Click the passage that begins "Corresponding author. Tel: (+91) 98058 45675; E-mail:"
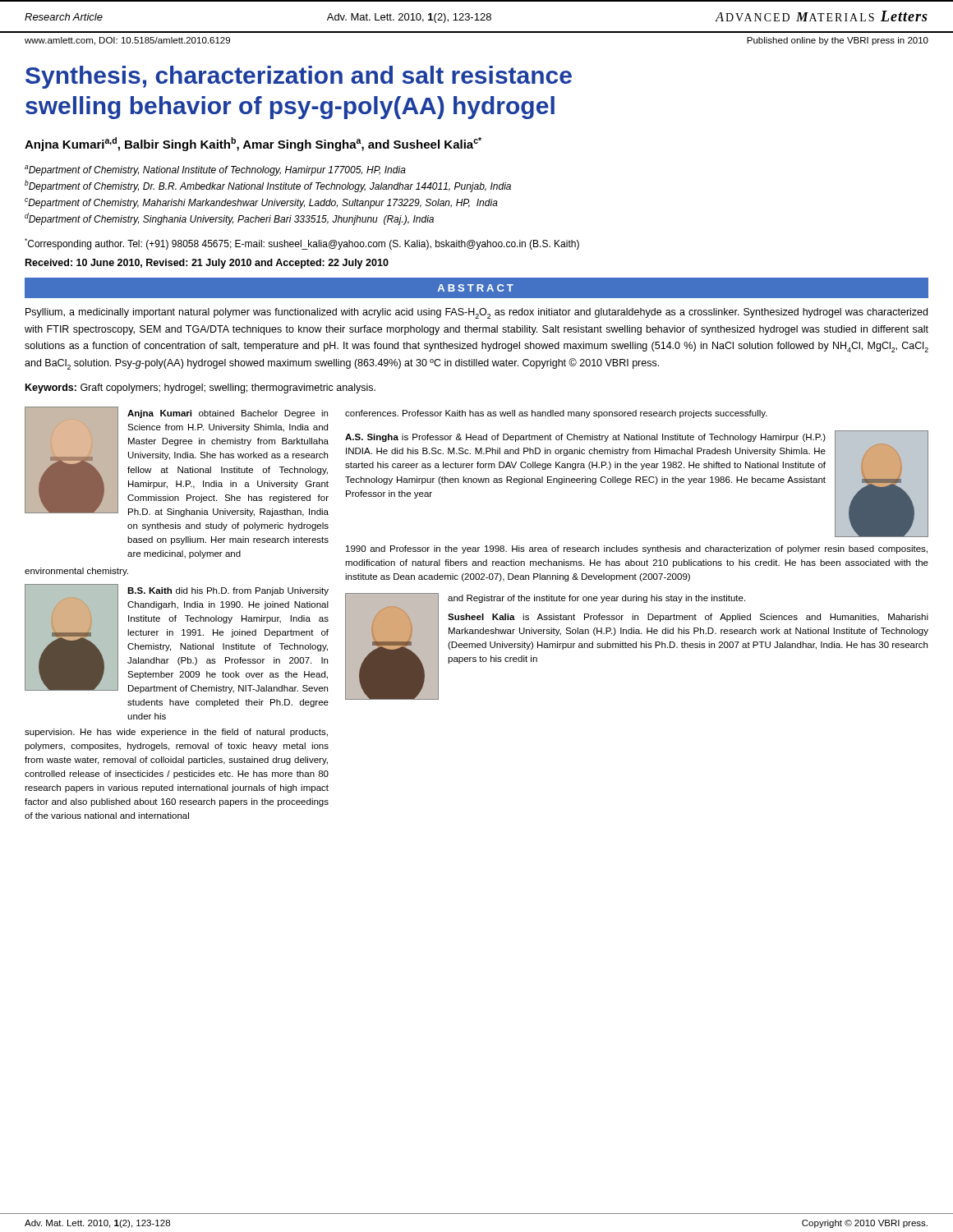Image resolution: width=953 pixels, height=1232 pixels. [x=302, y=243]
